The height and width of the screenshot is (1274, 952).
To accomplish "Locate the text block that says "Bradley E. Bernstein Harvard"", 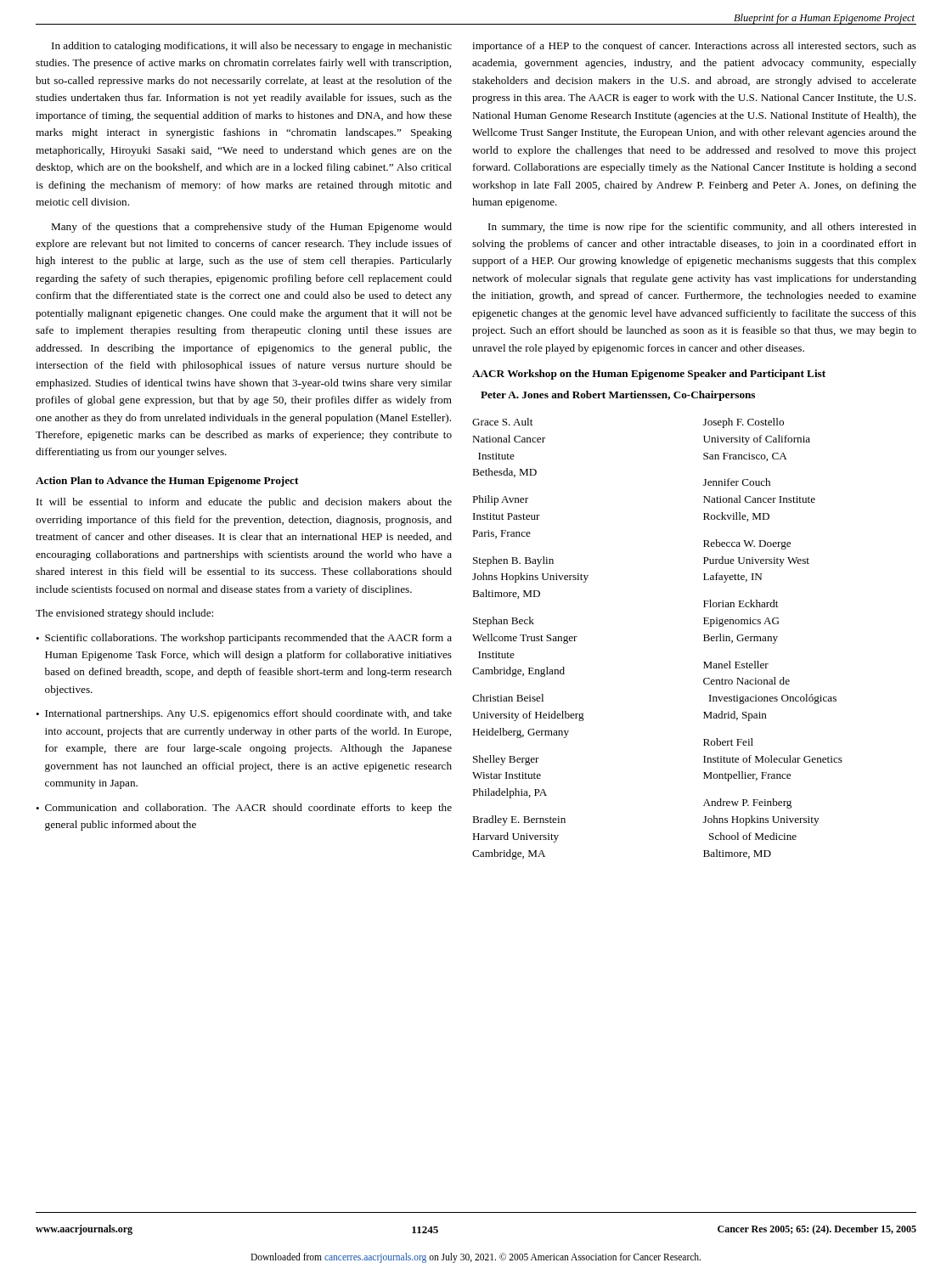I will 519,836.
